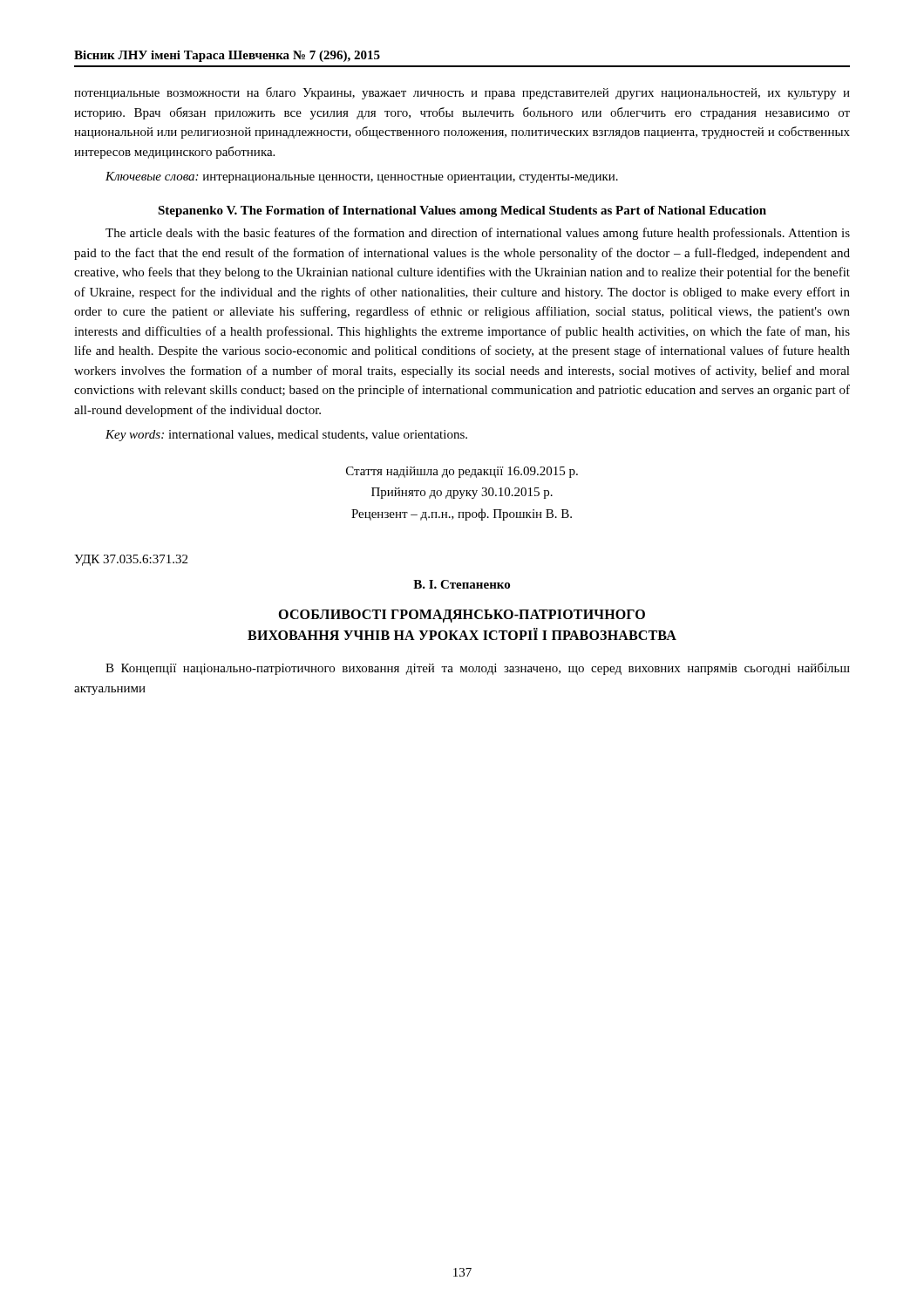Point to the block beginning "Ключевые слова: интернациональные ценности, ценностные ориентации,"

click(462, 176)
